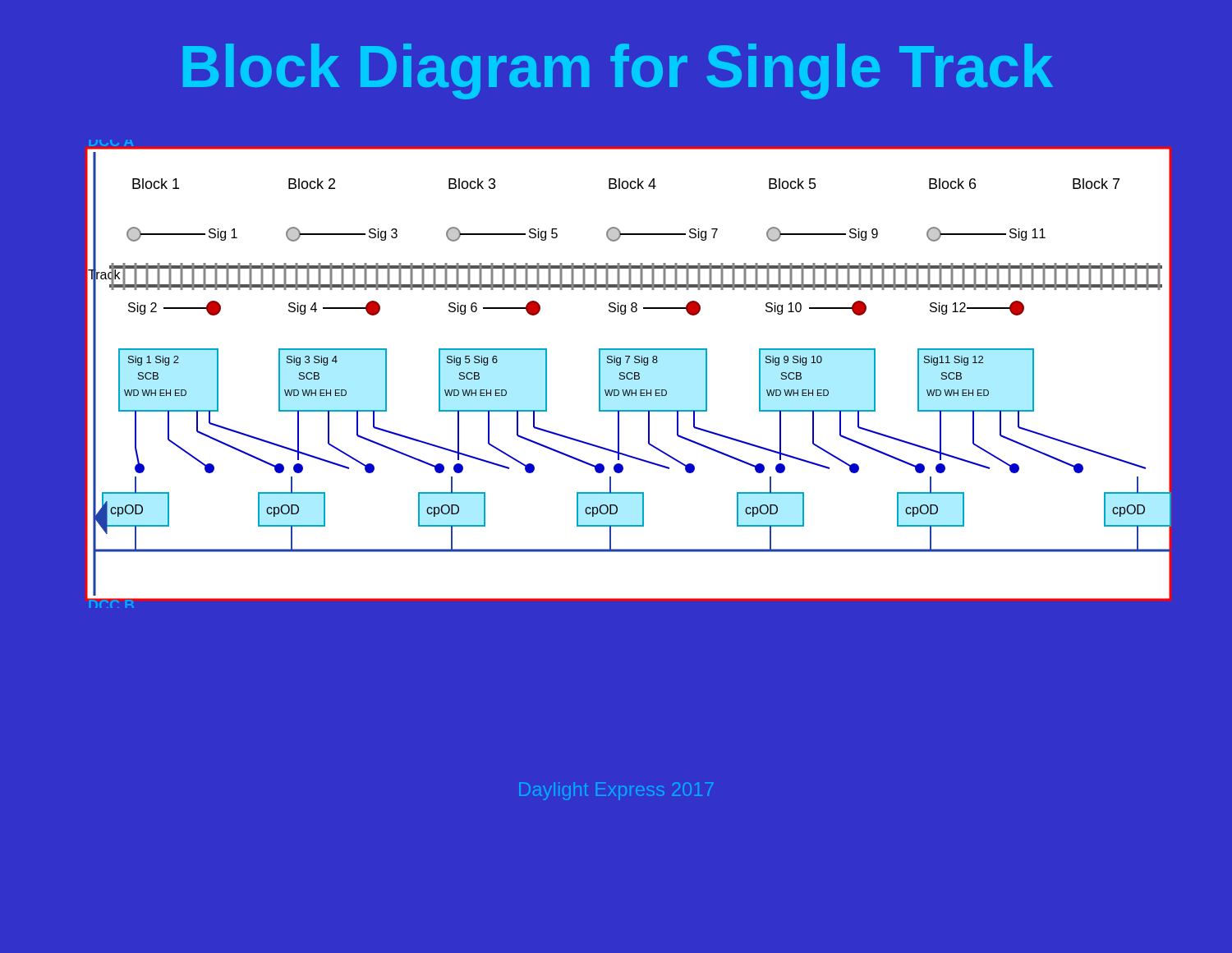Point to the title beginning "Block Diagram for"

coord(616,67)
